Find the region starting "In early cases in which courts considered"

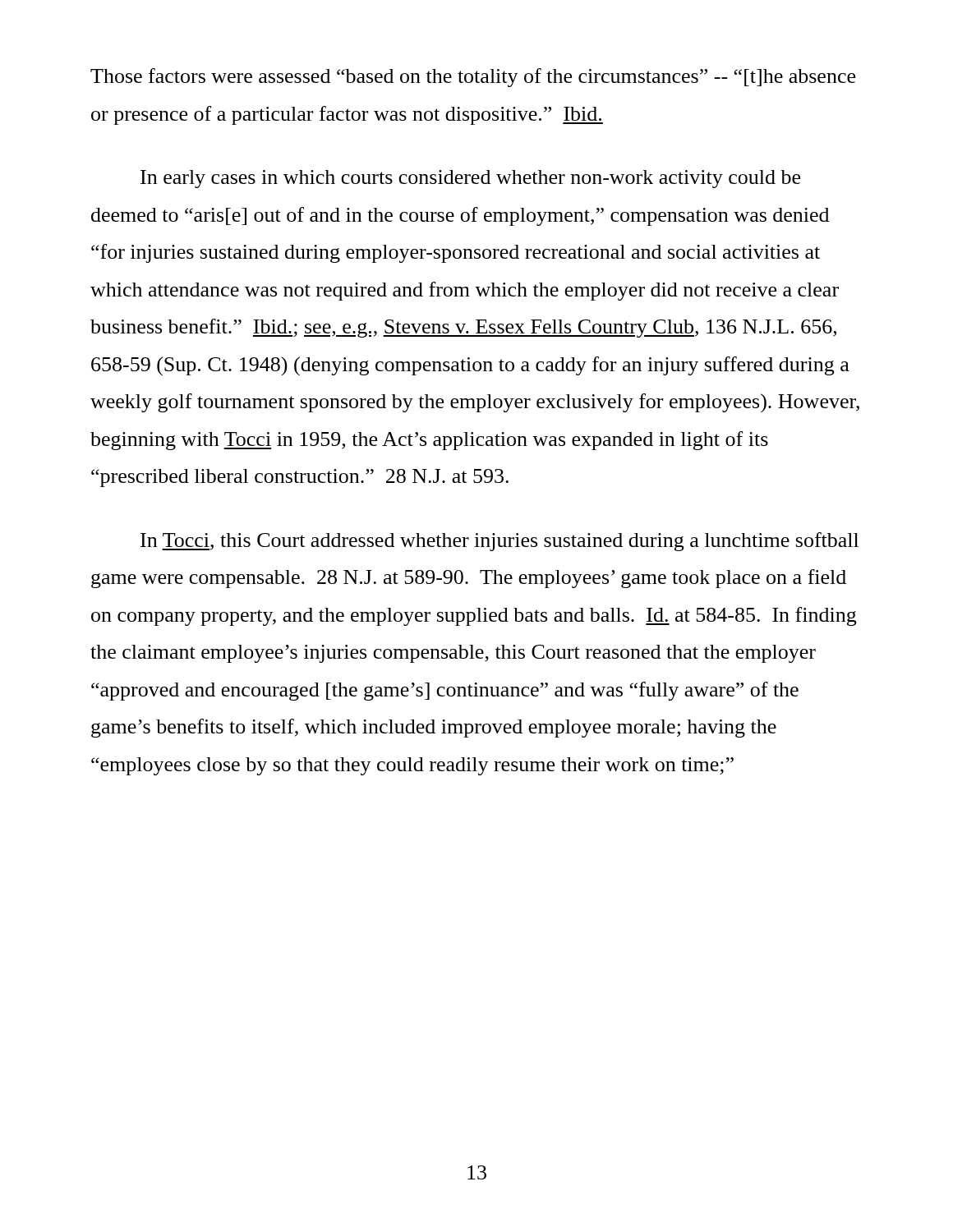[x=475, y=326]
